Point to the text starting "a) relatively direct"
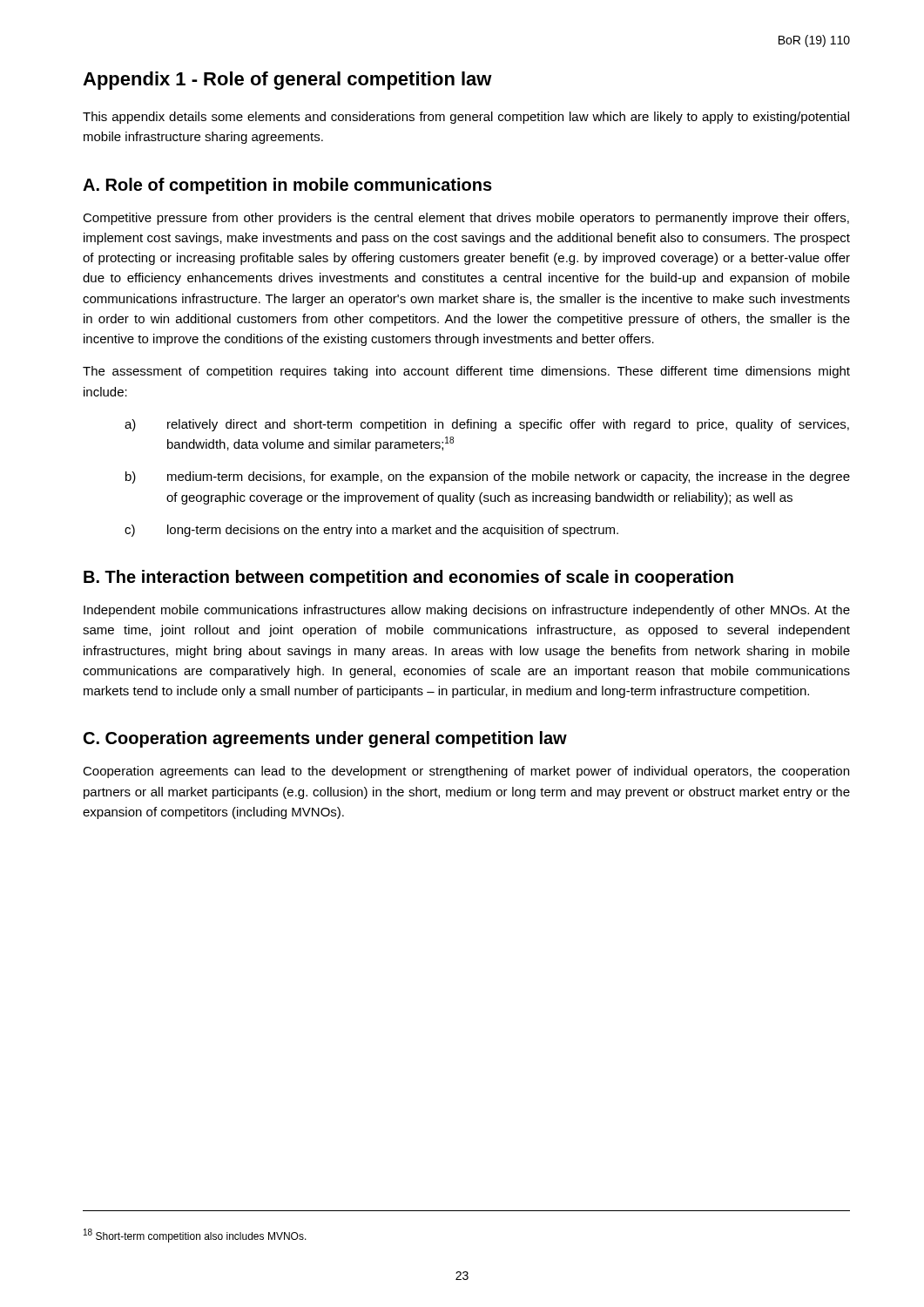 coord(466,434)
